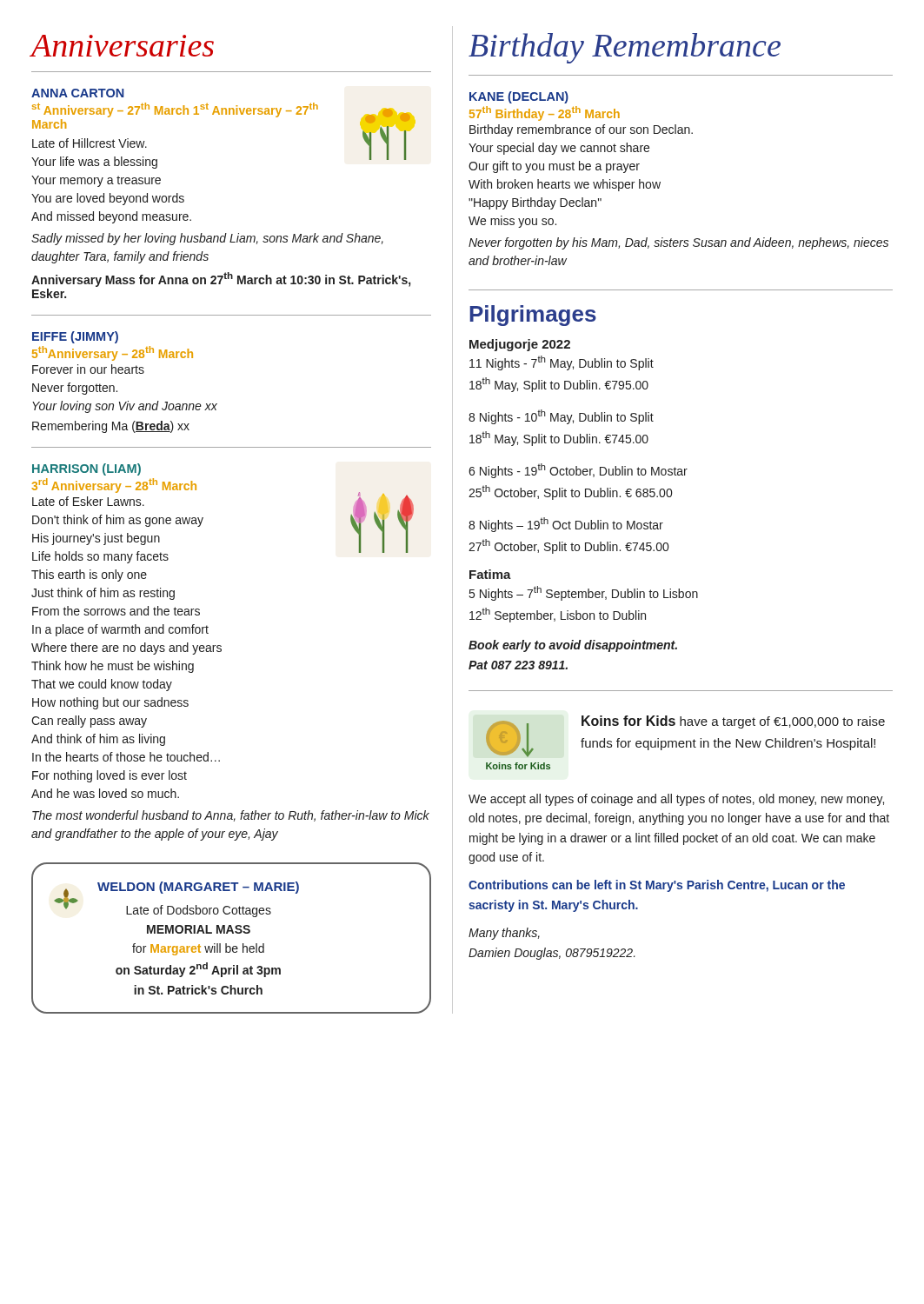Viewport: 924px width, 1304px height.
Task: Find the element starting "Remembering Ma (Breda) xx"
Action: (110, 426)
